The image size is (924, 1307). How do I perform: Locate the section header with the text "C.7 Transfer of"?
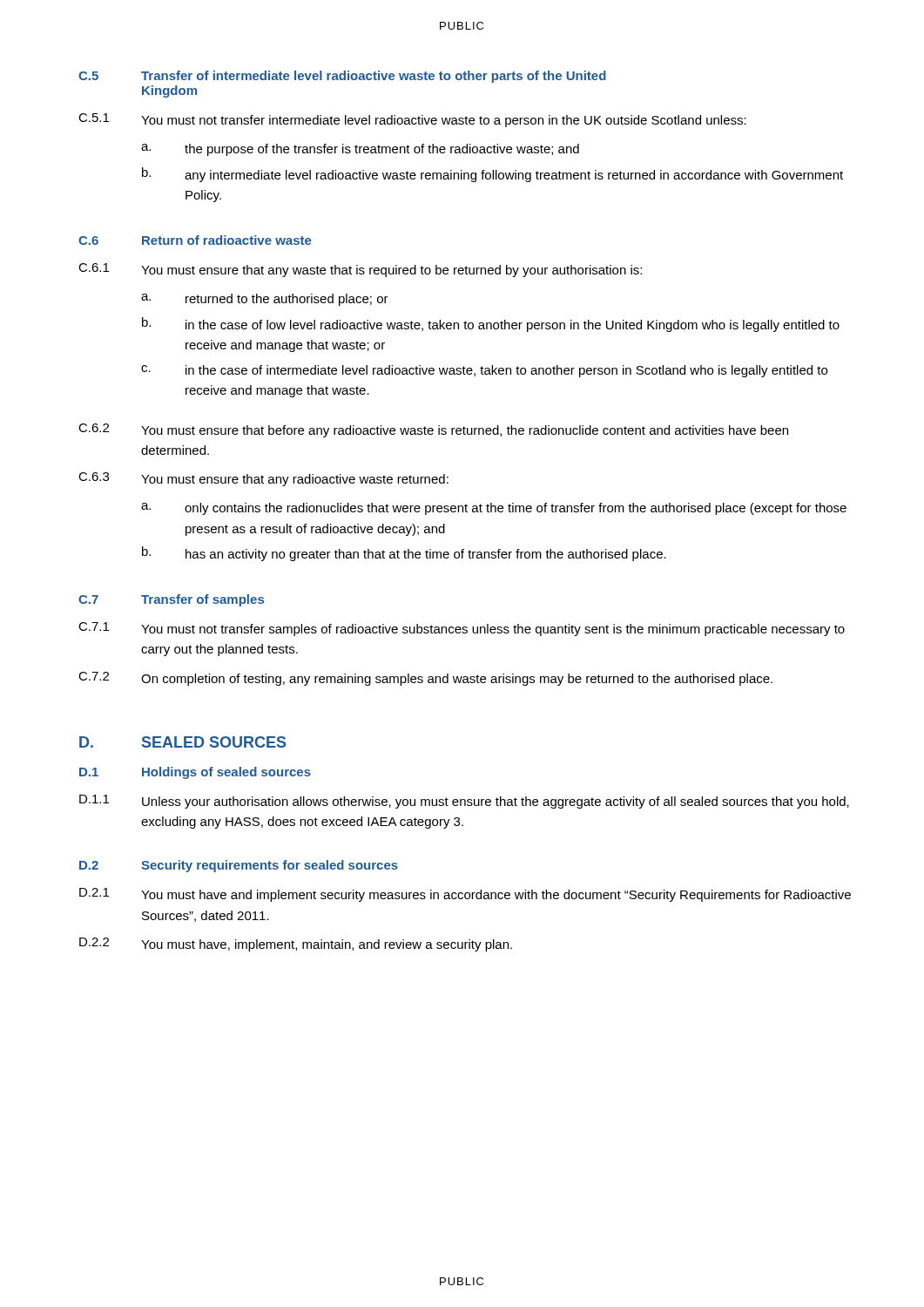pos(171,599)
